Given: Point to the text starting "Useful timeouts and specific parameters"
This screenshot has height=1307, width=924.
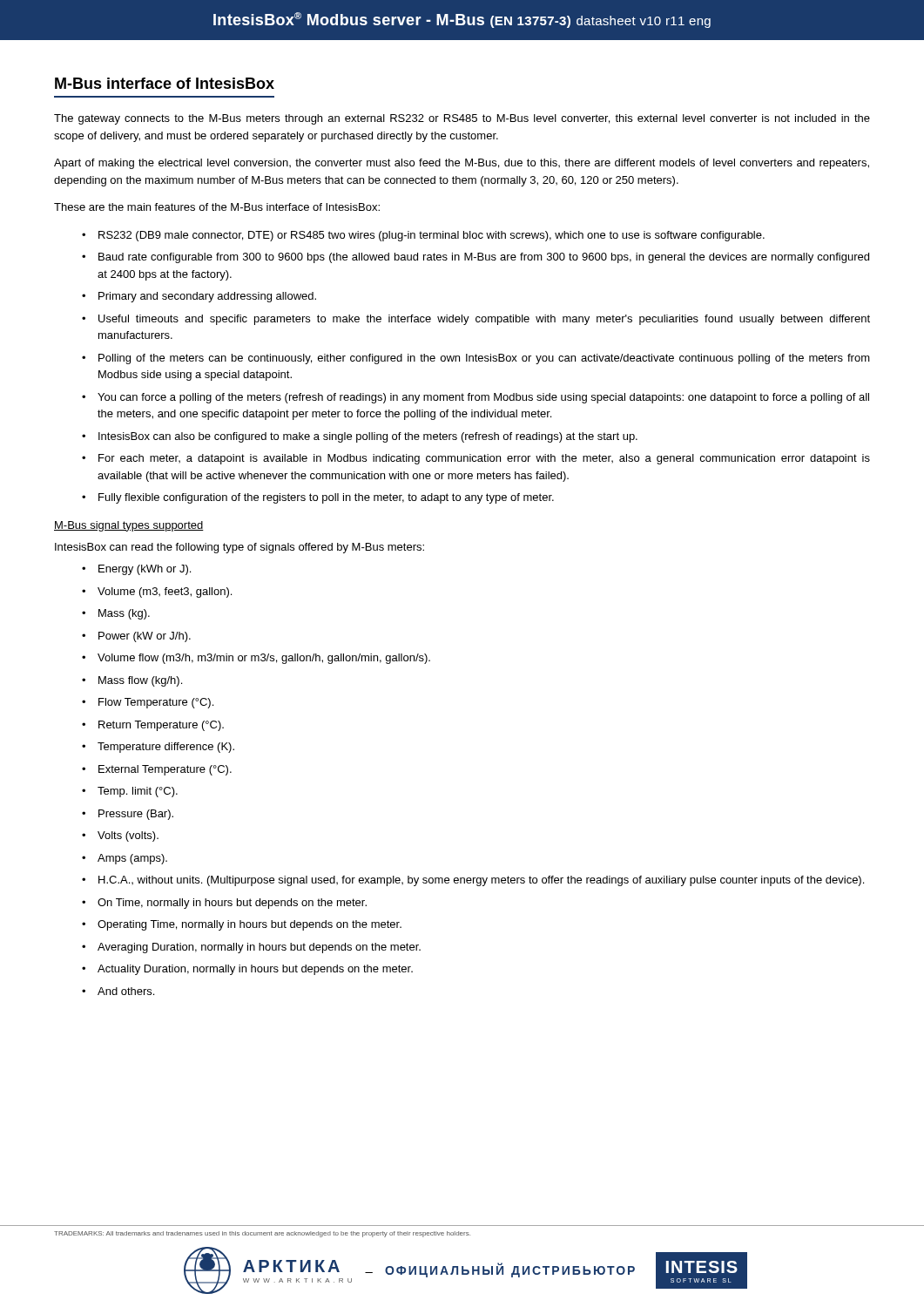Looking at the screenshot, I should pyautogui.click(x=484, y=326).
